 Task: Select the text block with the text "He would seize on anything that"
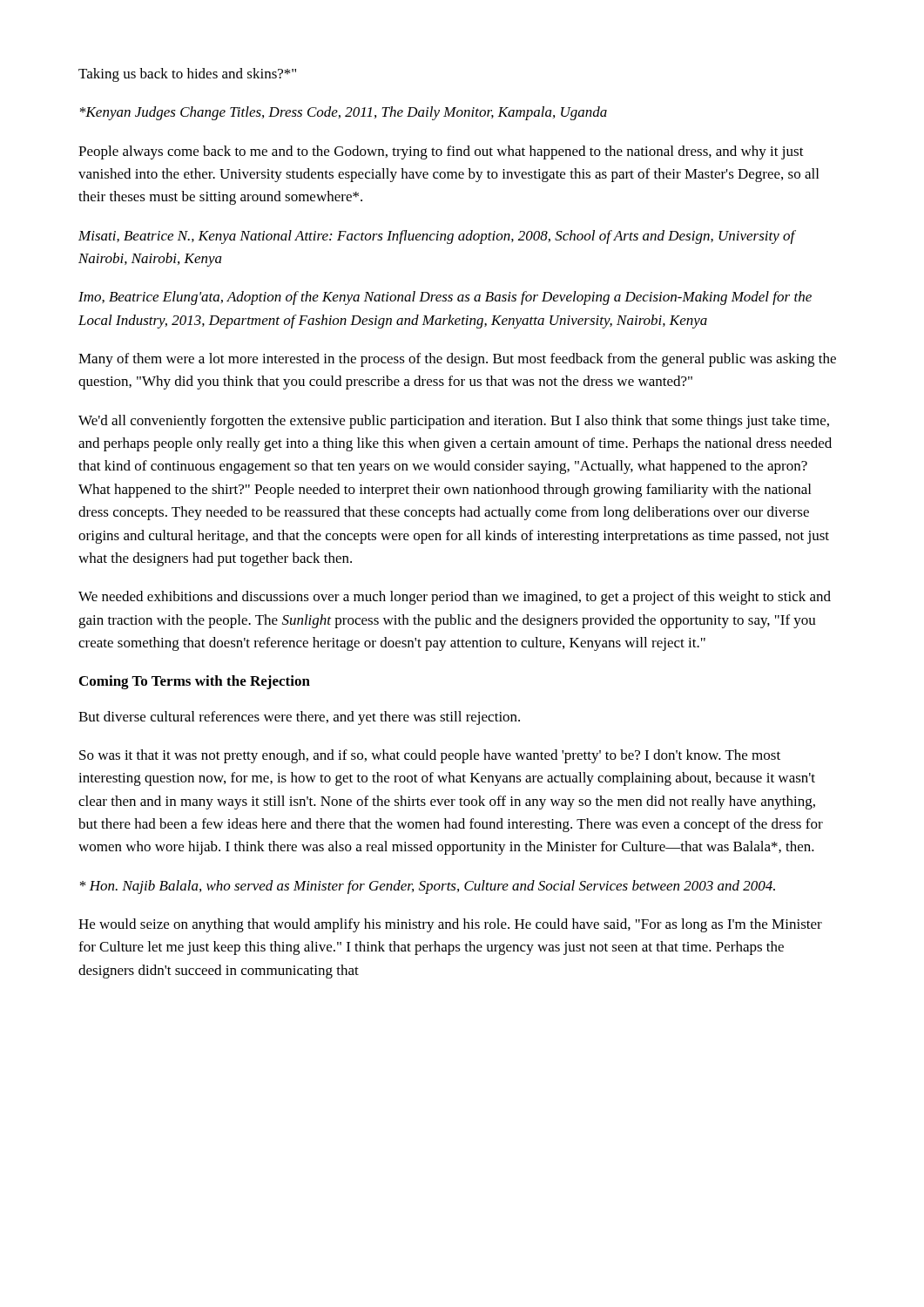click(450, 947)
